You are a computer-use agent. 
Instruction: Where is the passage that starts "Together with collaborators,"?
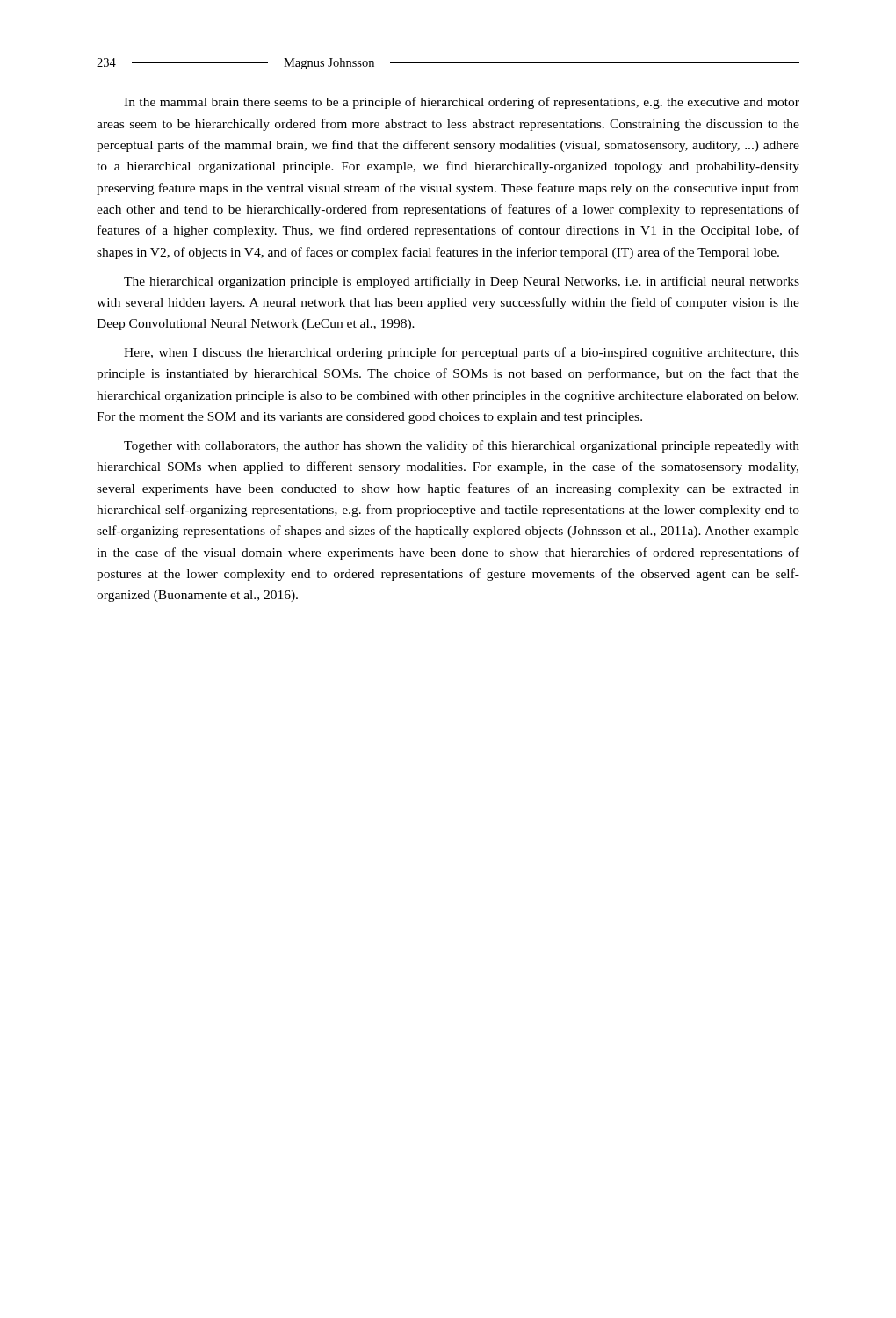pyautogui.click(x=448, y=520)
